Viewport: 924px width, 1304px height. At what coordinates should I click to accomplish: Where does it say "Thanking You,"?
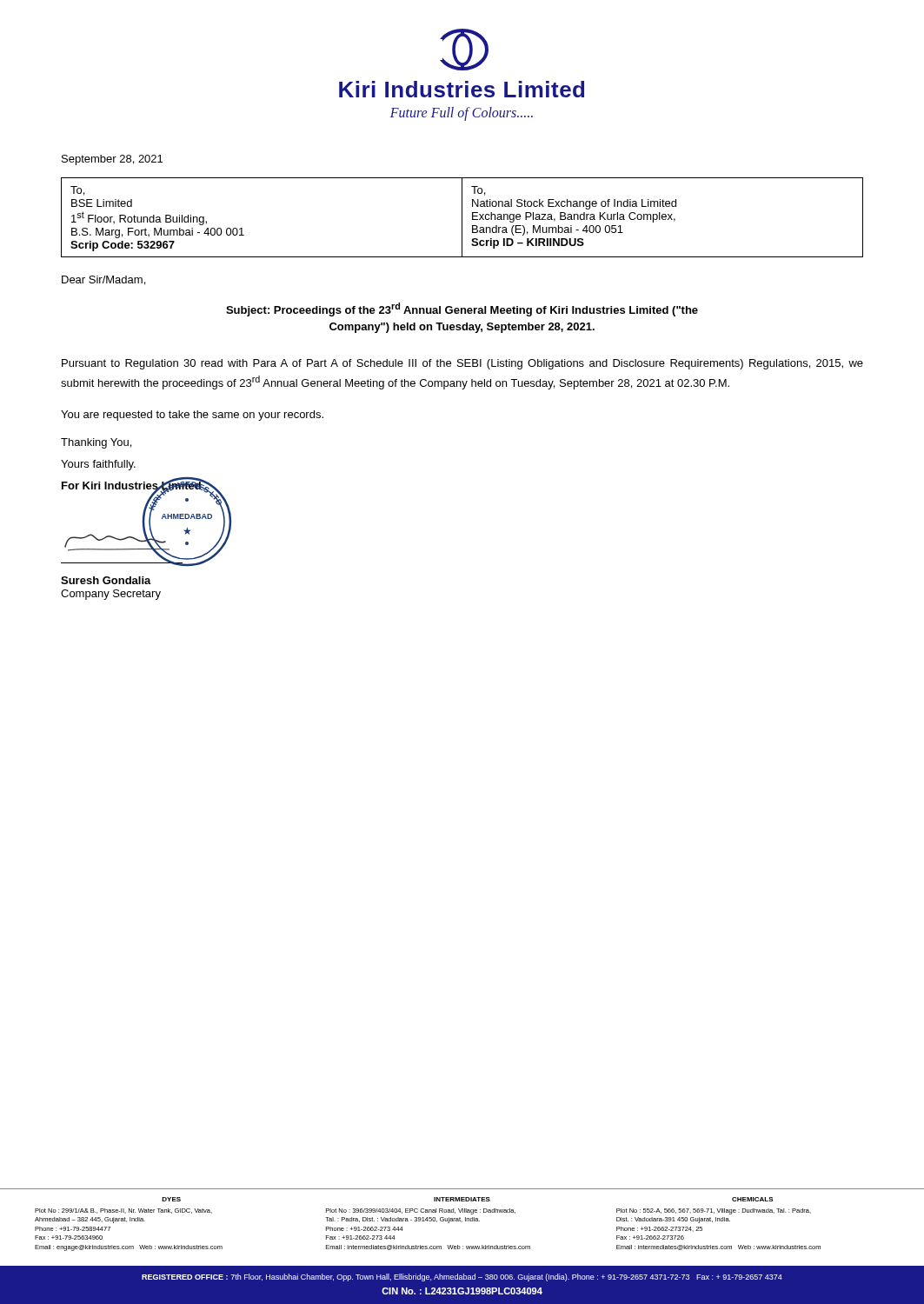97,442
